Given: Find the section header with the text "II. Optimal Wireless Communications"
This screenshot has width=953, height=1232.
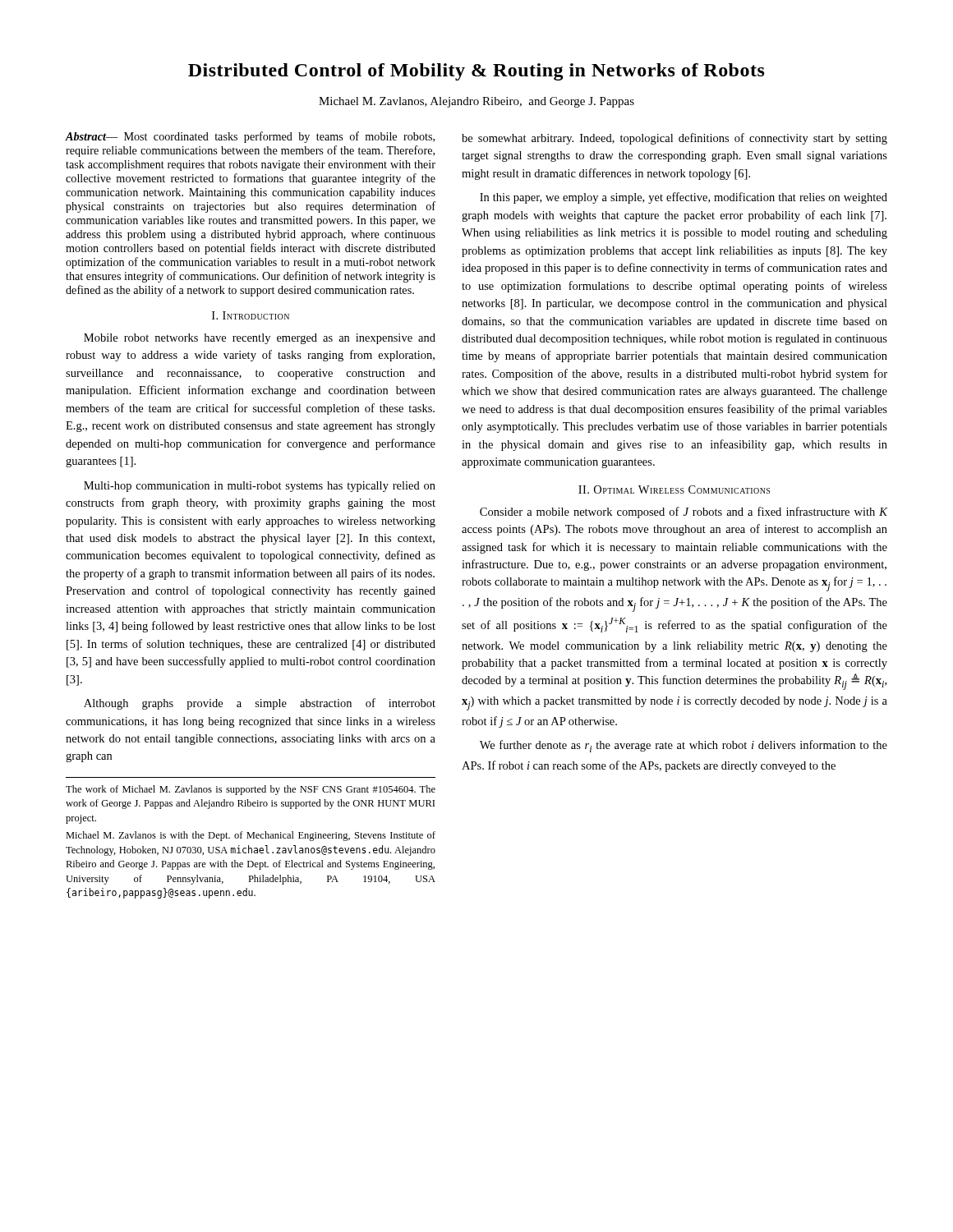Looking at the screenshot, I should pos(674,489).
